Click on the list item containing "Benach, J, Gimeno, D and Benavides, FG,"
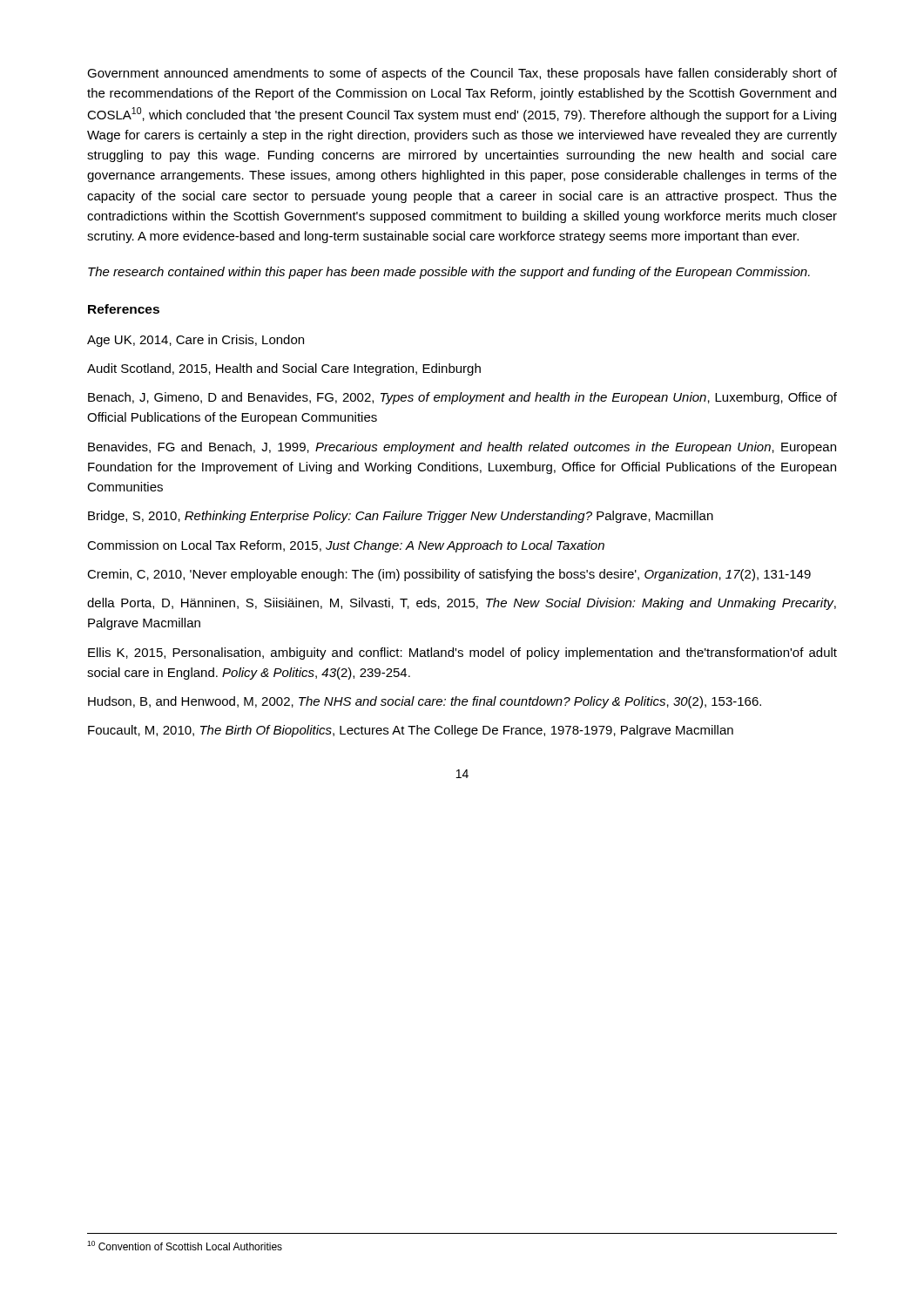This screenshot has height=1307, width=924. tap(462, 407)
